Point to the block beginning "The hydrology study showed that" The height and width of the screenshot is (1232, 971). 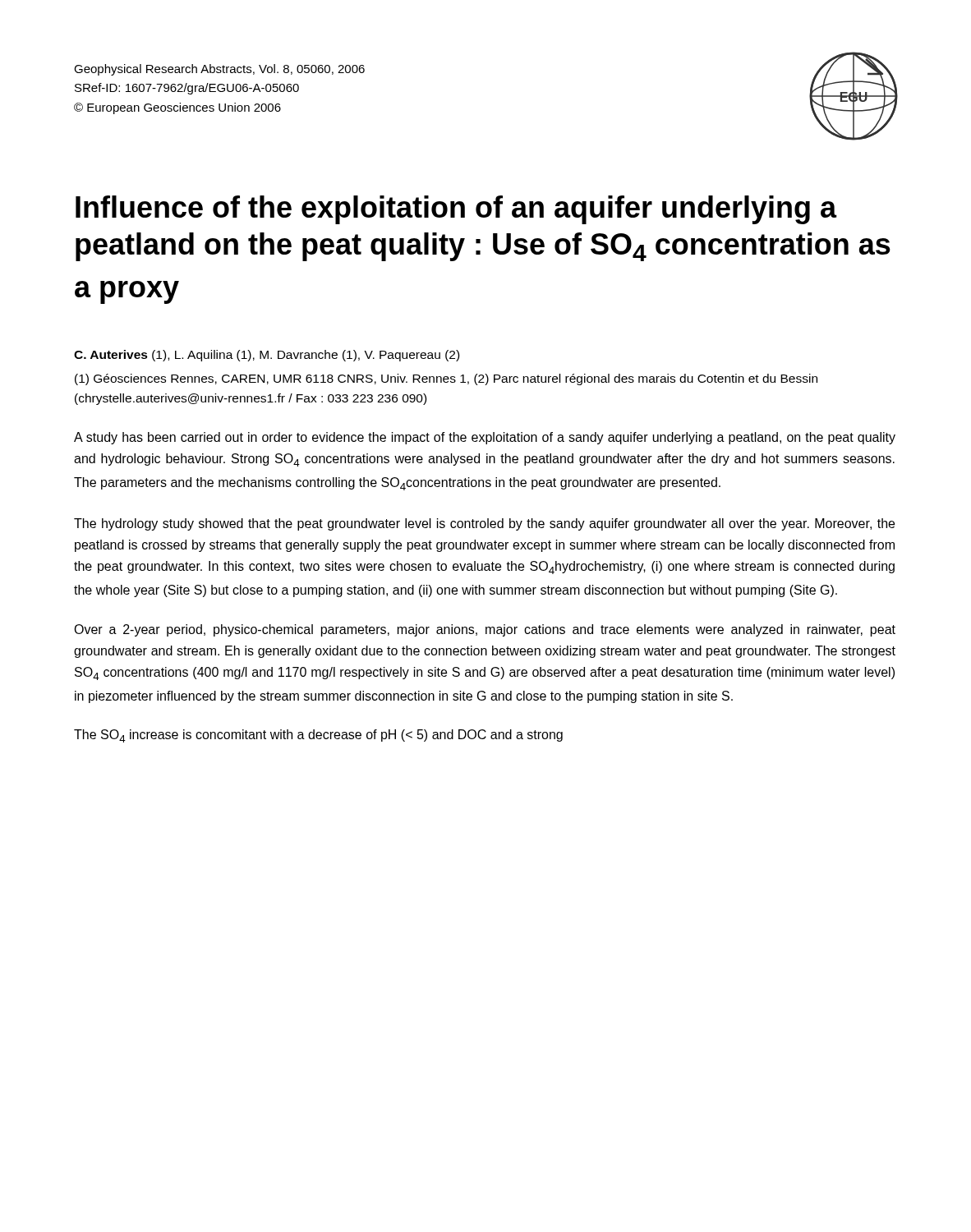(x=485, y=557)
